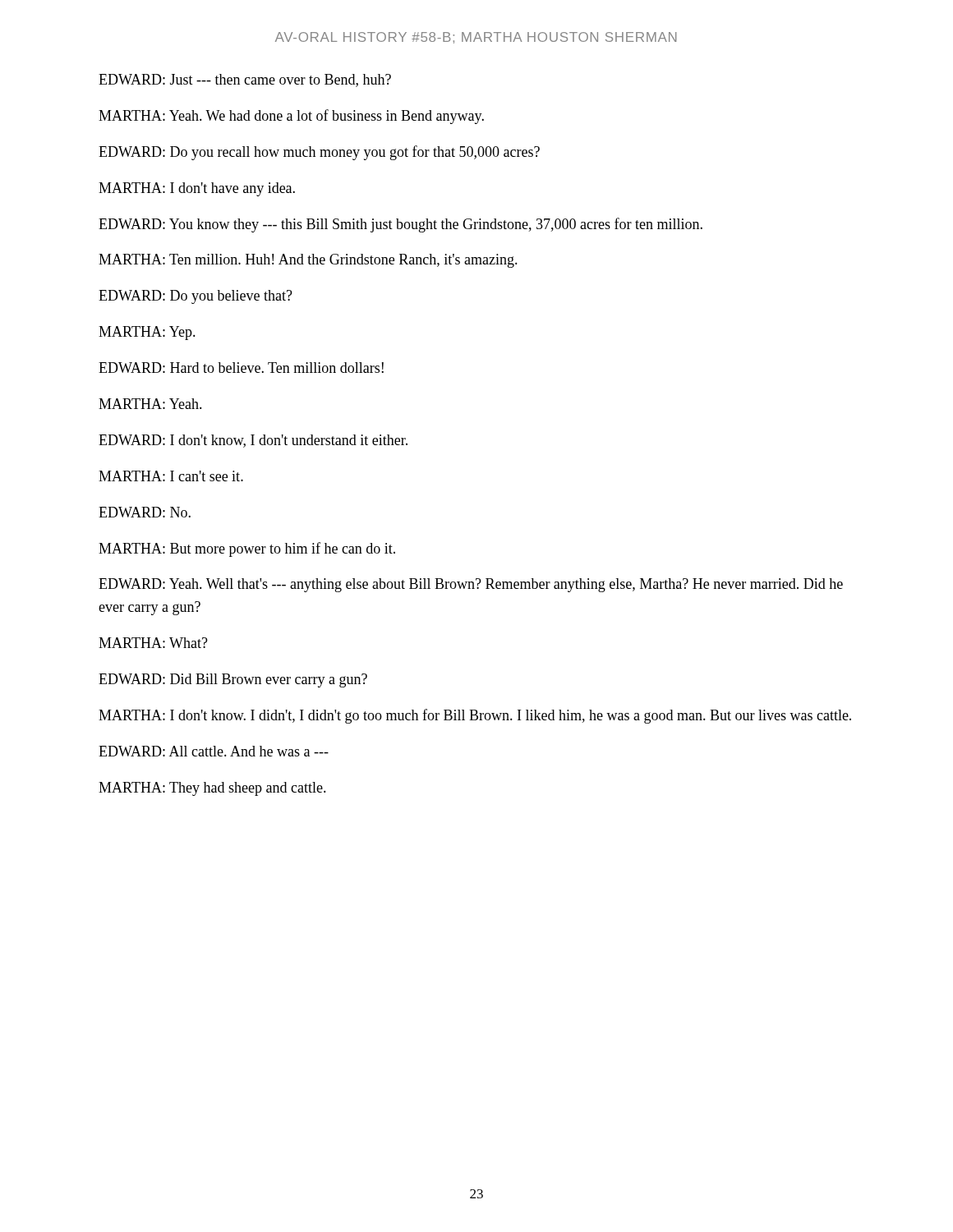Click on the text that says "EDWARD: No."
The image size is (953, 1232).
[x=145, y=512]
